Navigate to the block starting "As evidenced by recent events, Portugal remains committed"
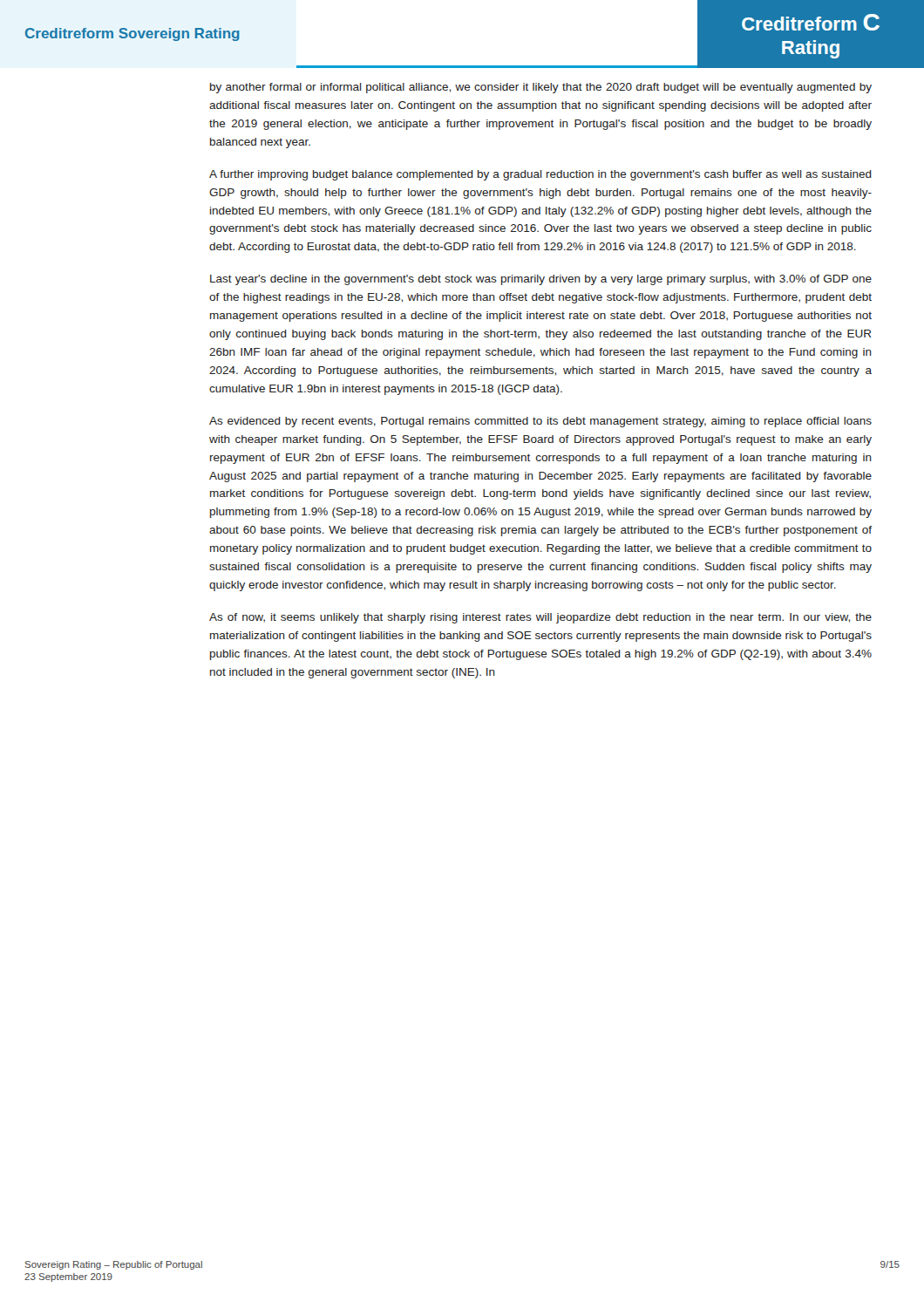The image size is (924, 1308). coord(540,503)
